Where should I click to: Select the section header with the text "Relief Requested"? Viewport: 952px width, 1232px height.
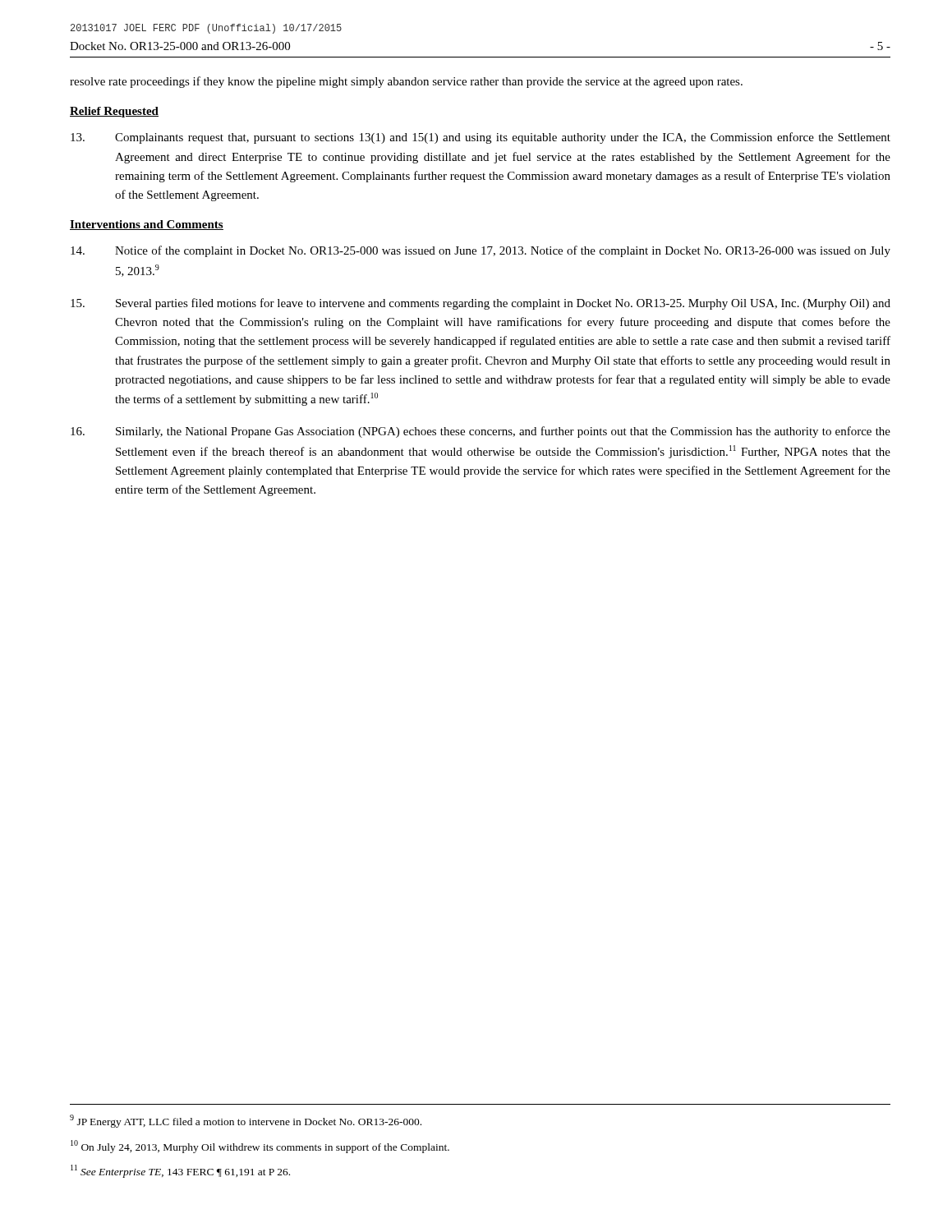click(114, 111)
